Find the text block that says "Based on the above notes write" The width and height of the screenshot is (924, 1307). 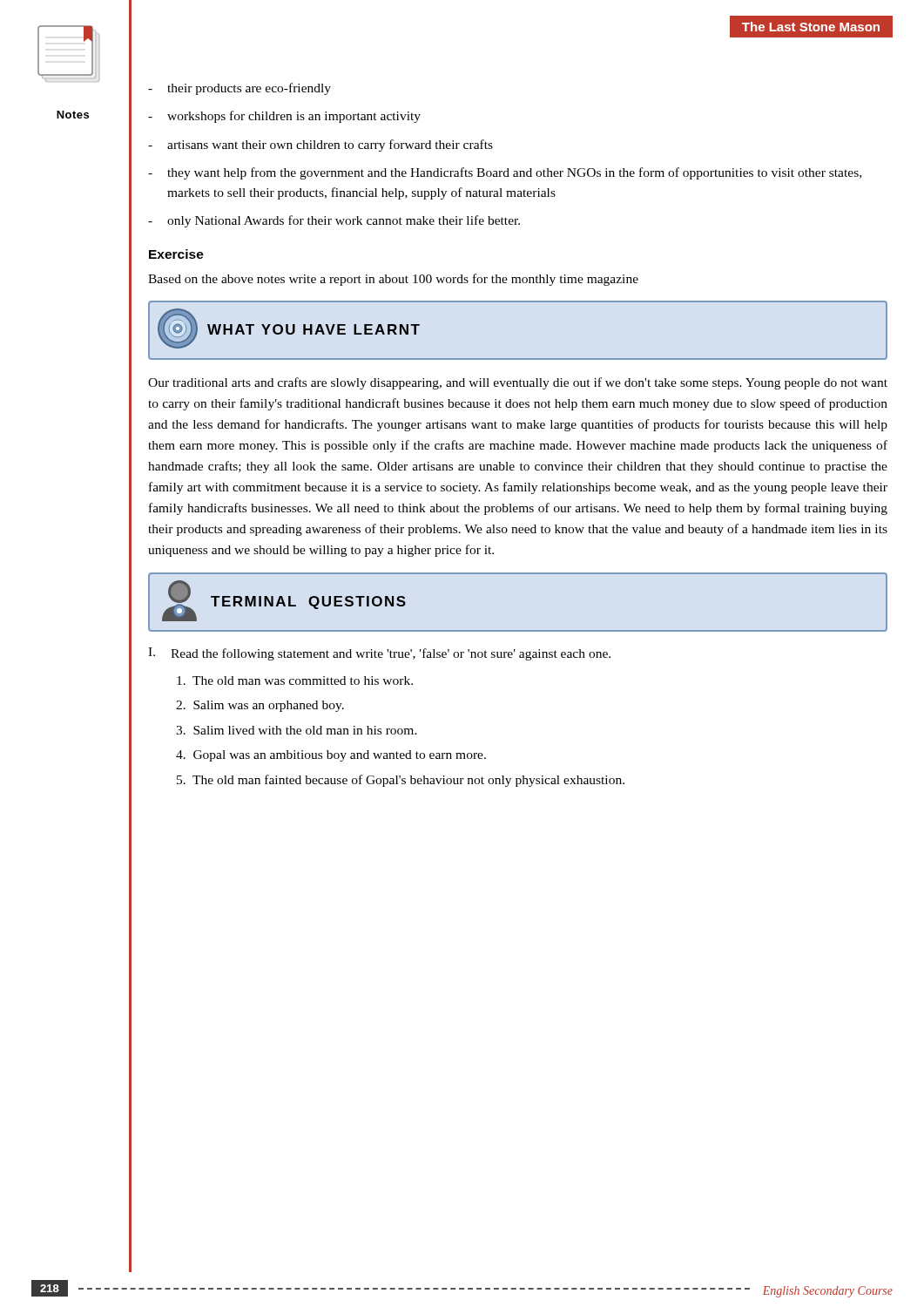[393, 278]
